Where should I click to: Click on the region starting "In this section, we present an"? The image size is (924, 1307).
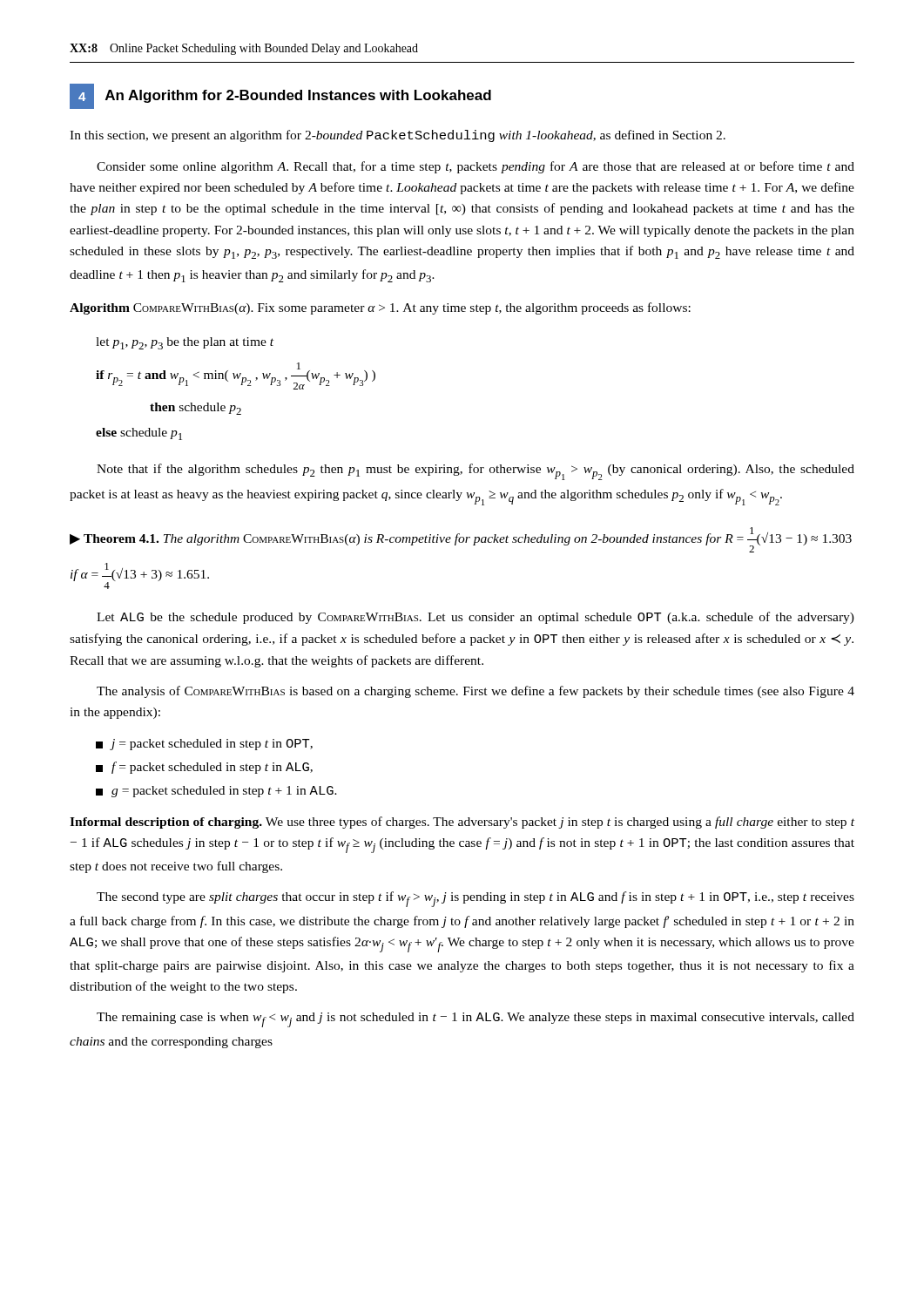[x=398, y=135]
